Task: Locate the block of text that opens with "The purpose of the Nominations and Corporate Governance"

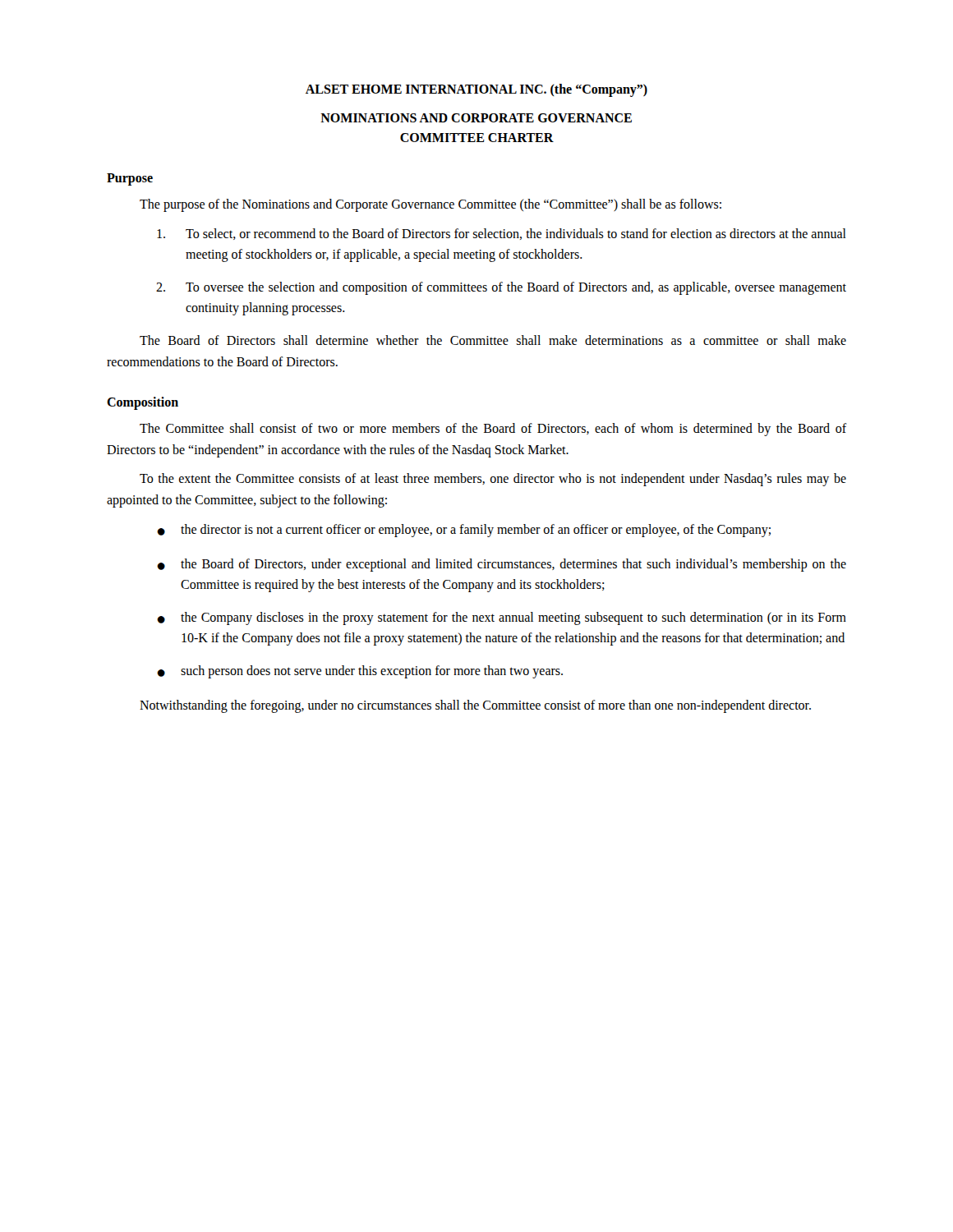Action: click(x=431, y=204)
